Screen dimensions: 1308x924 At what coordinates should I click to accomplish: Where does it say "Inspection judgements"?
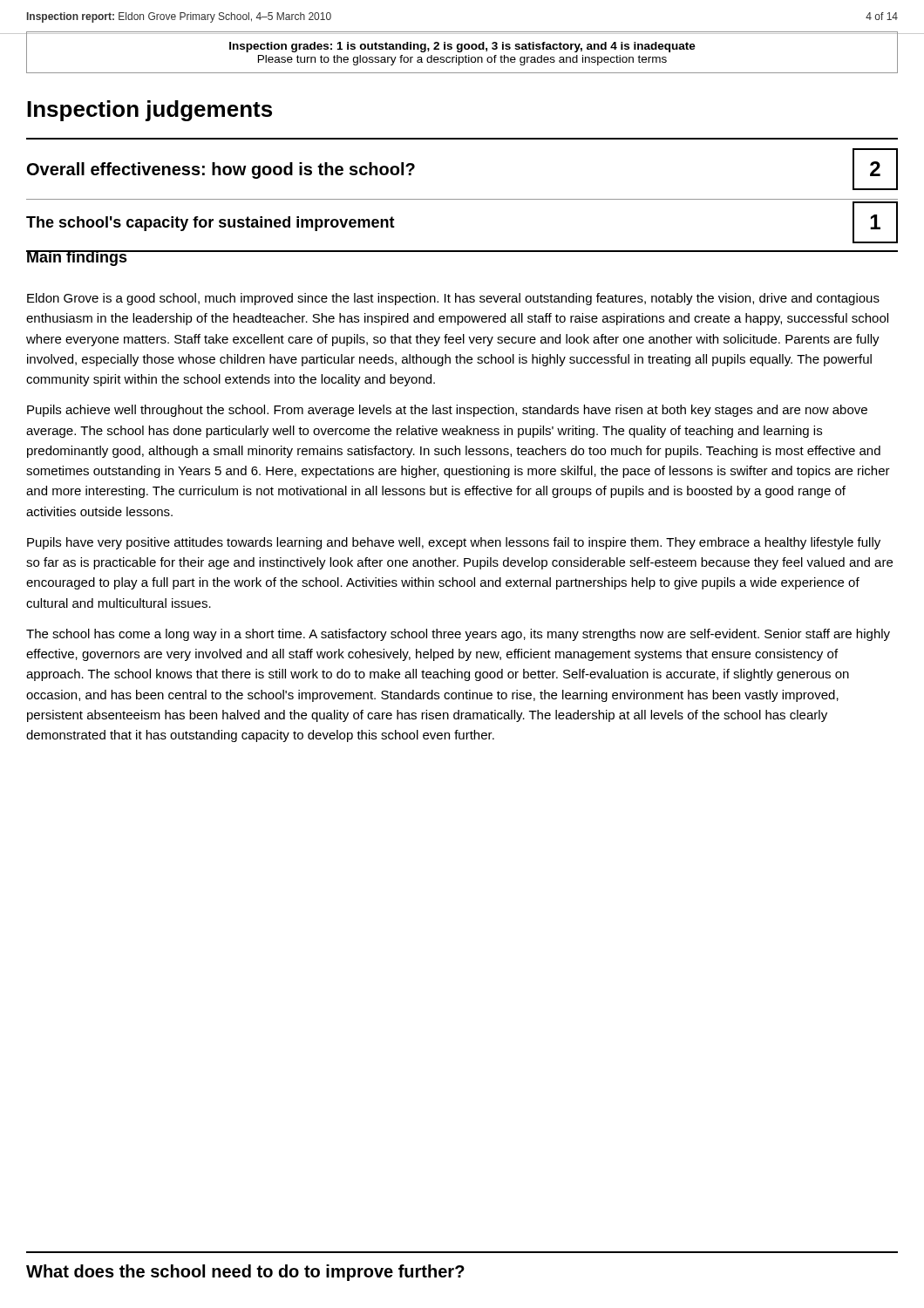pyautogui.click(x=150, y=109)
